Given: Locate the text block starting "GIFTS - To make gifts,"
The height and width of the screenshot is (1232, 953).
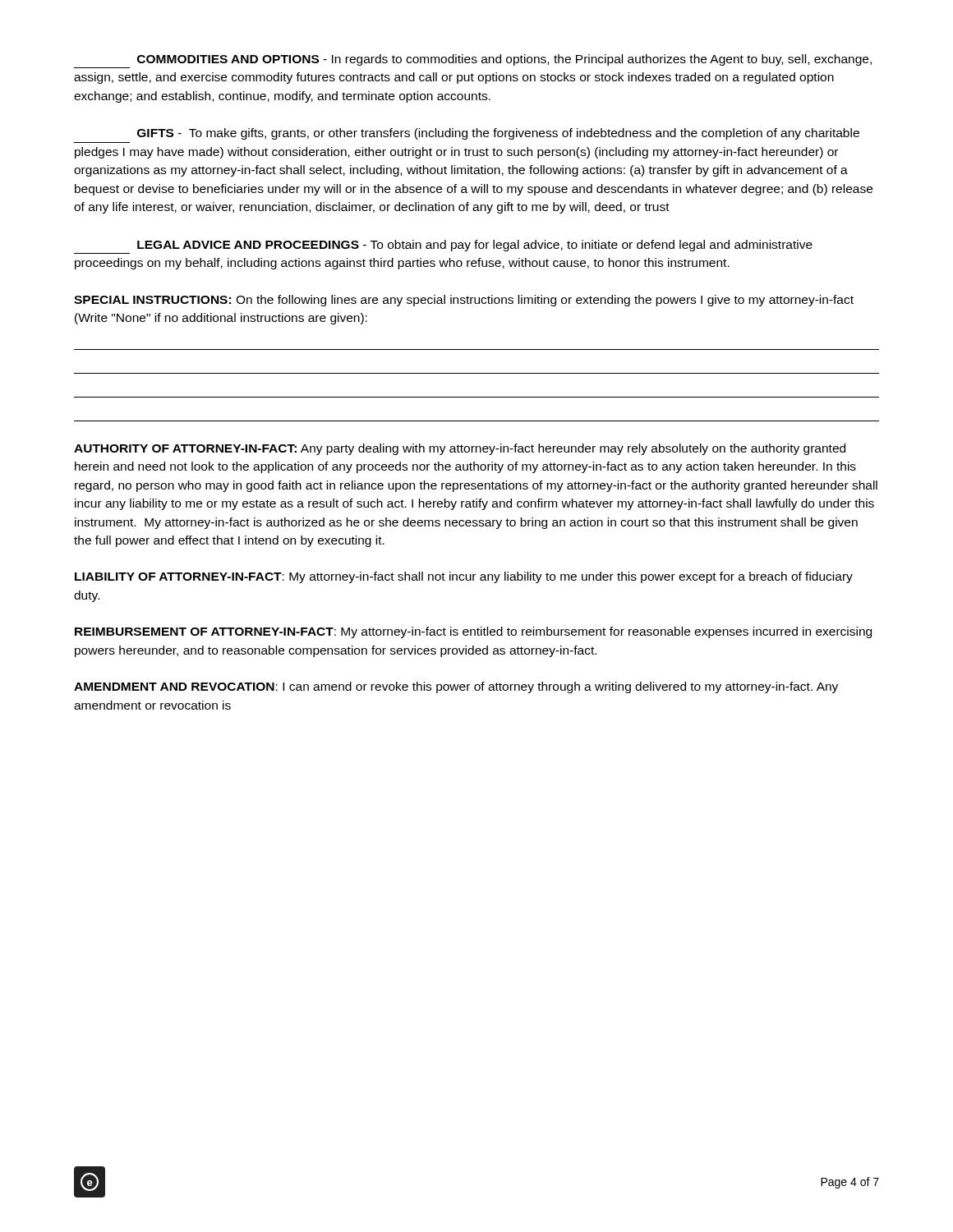Looking at the screenshot, I should click(476, 170).
